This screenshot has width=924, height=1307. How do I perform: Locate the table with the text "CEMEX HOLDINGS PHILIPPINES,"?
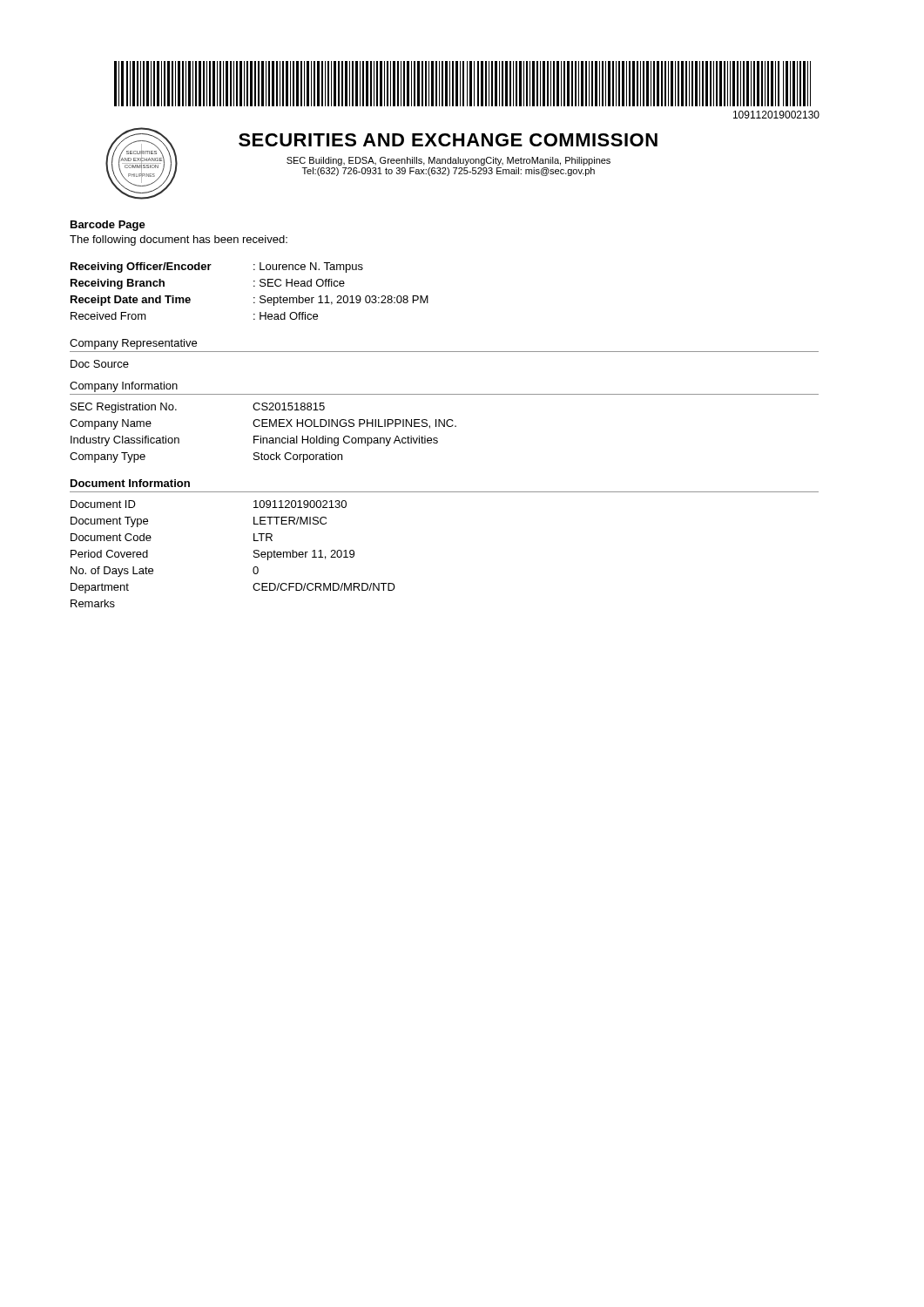click(444, 431)
